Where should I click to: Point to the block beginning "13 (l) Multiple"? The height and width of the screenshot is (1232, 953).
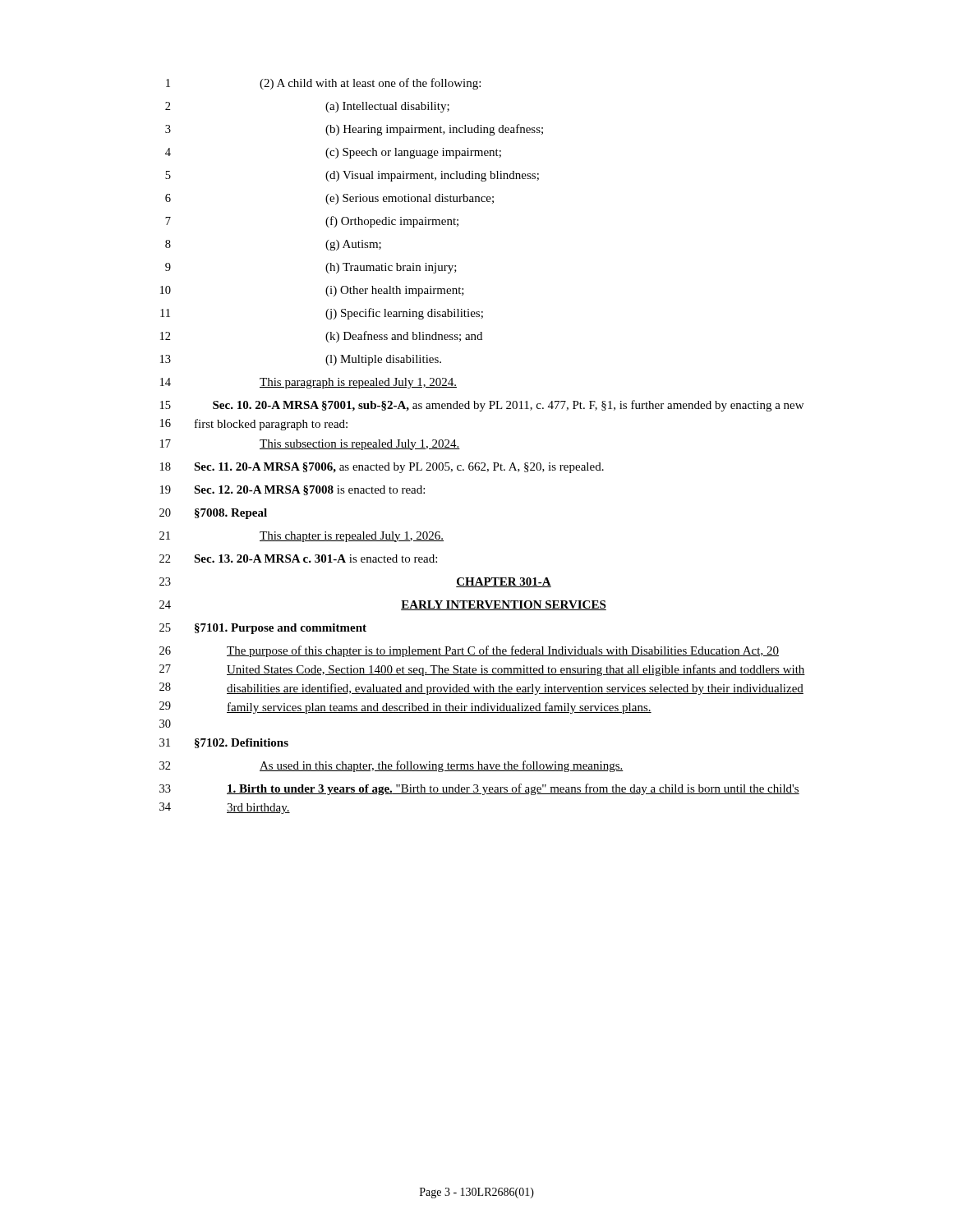(x=169, y=359)
